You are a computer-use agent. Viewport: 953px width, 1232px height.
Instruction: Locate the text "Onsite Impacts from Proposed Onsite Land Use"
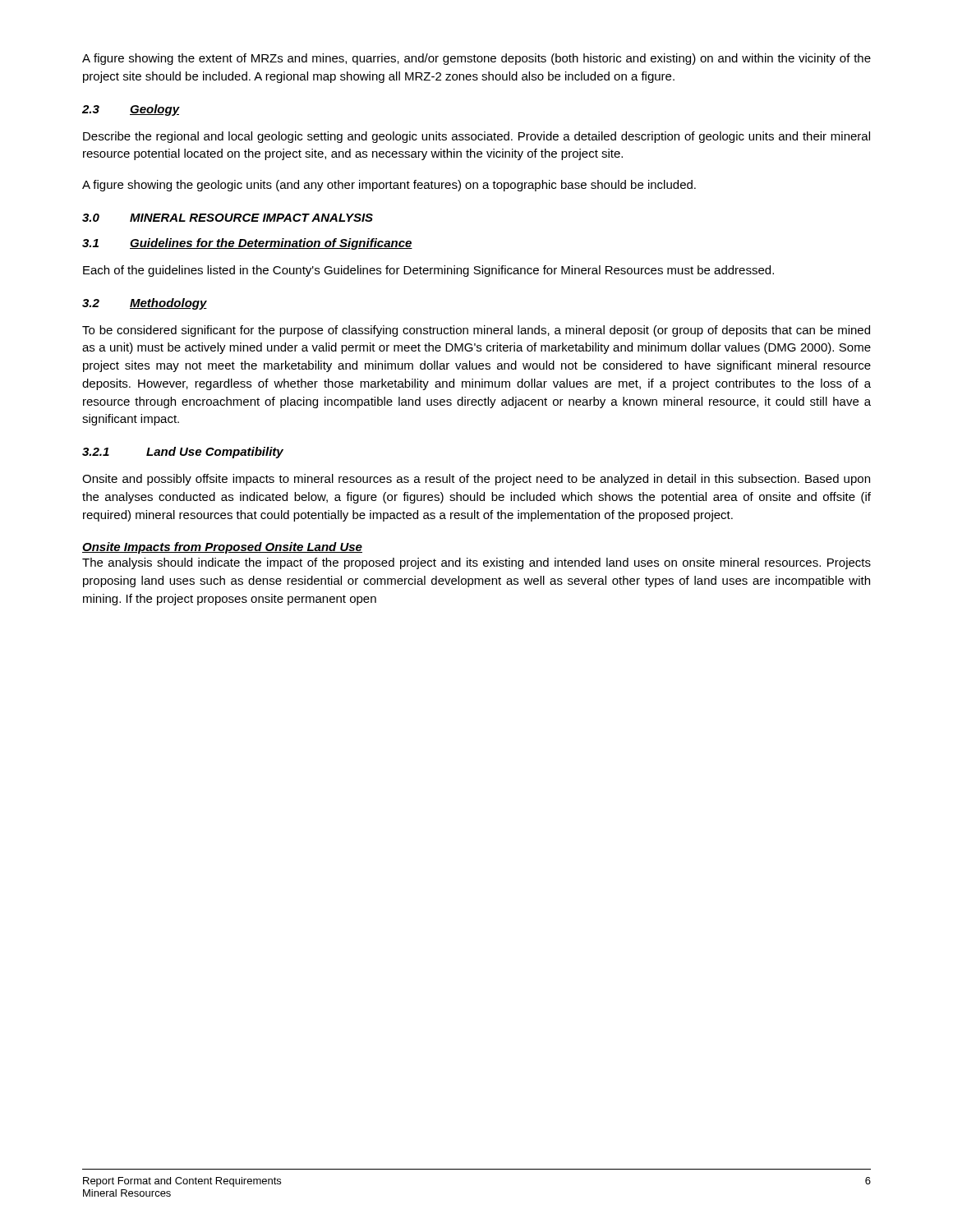pos(222,547)
